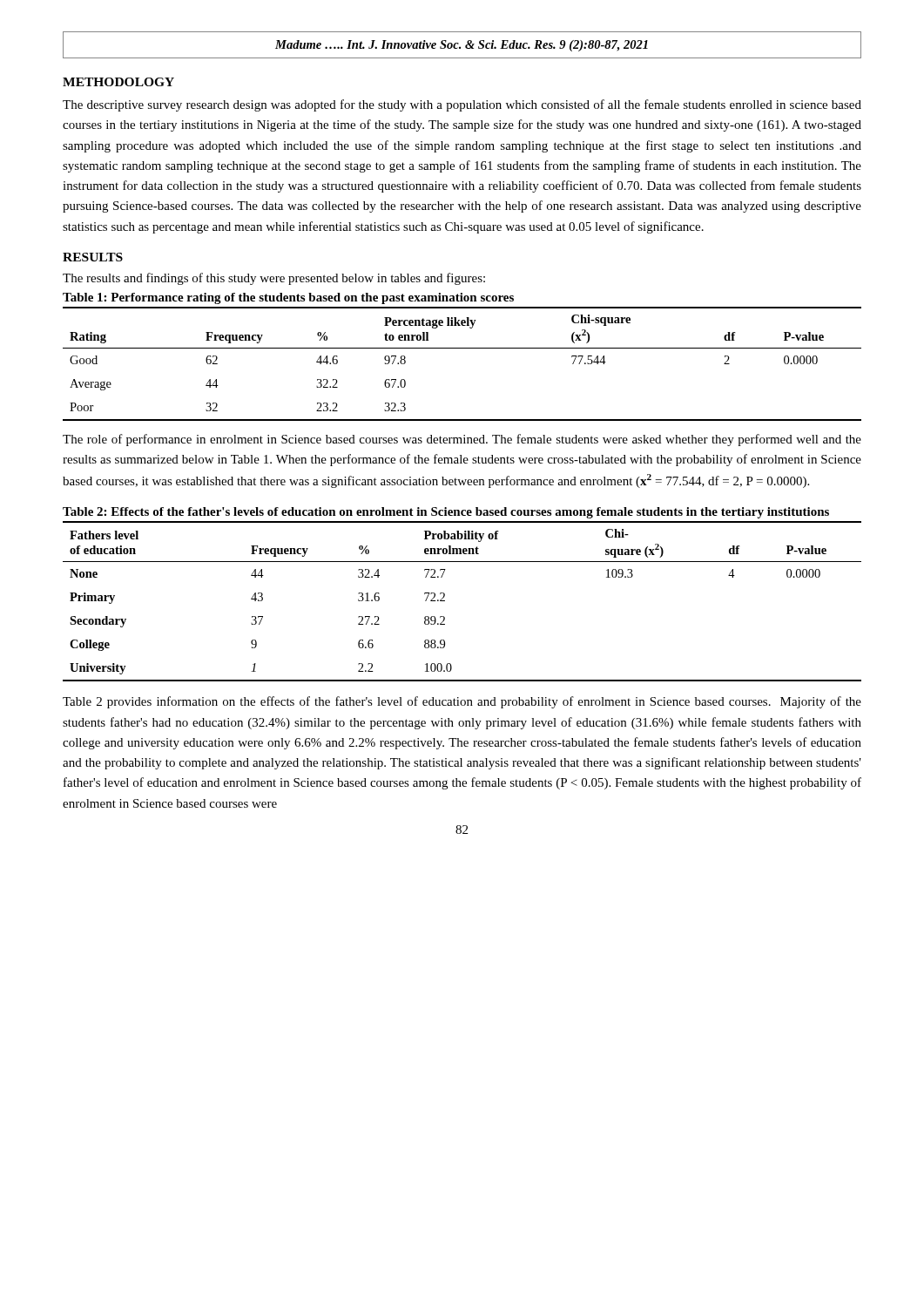Click on the text block starting "The role of performance in enrolment in Science"
924x1307 pixels.
coord(462,460)
